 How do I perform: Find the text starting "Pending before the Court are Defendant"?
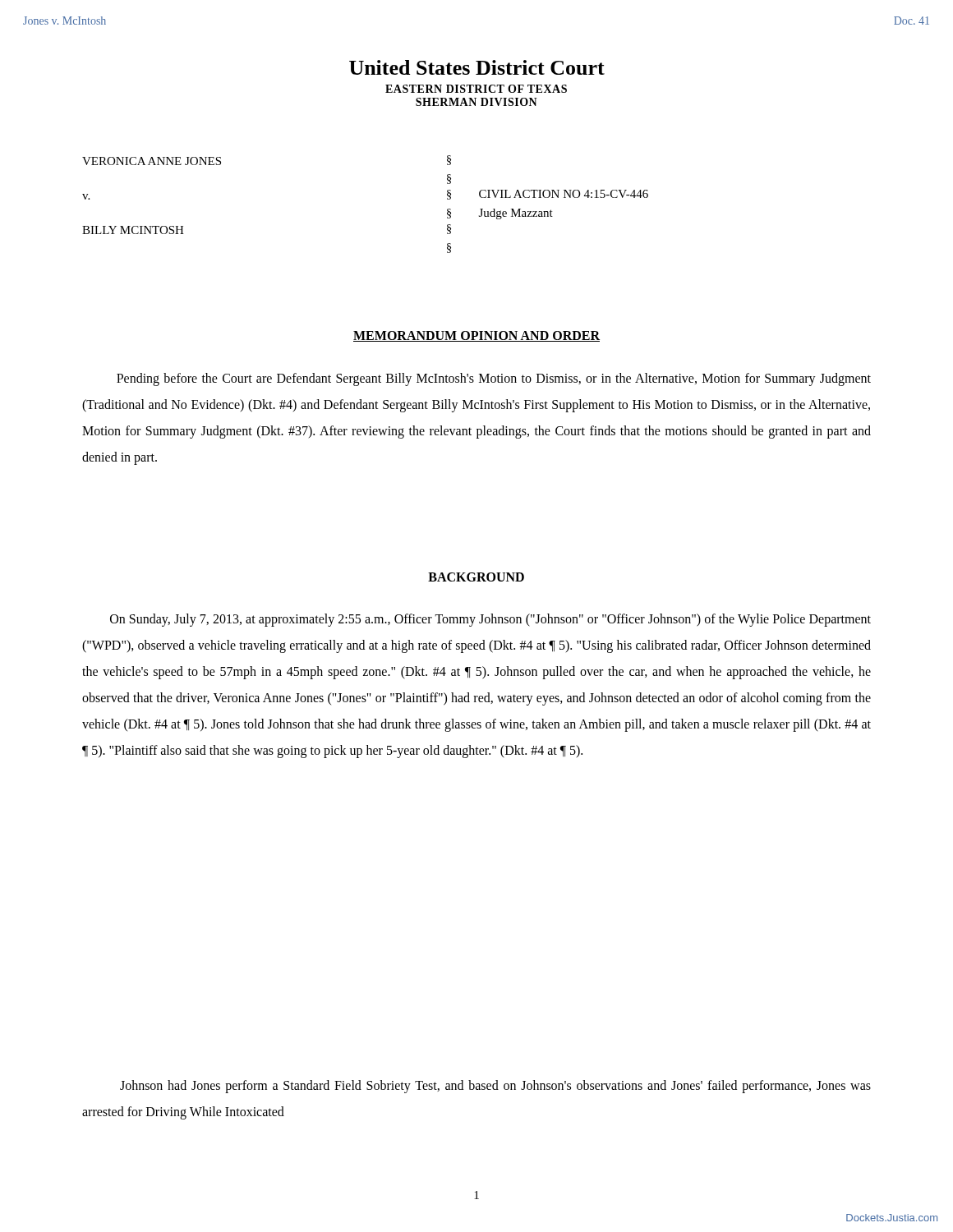(x=476, y=418)
